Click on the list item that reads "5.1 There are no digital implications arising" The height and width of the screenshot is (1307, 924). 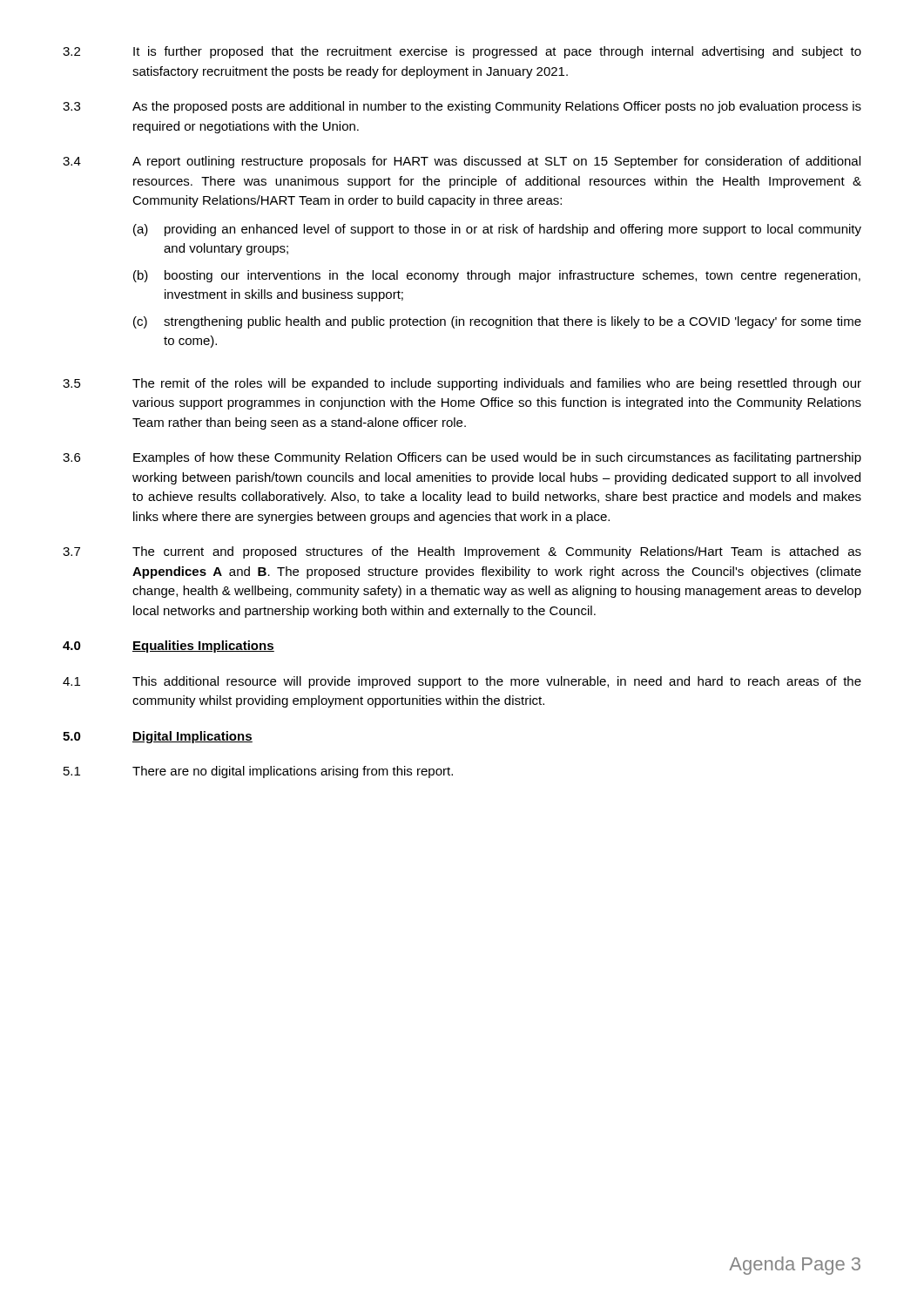click(462, 771)
